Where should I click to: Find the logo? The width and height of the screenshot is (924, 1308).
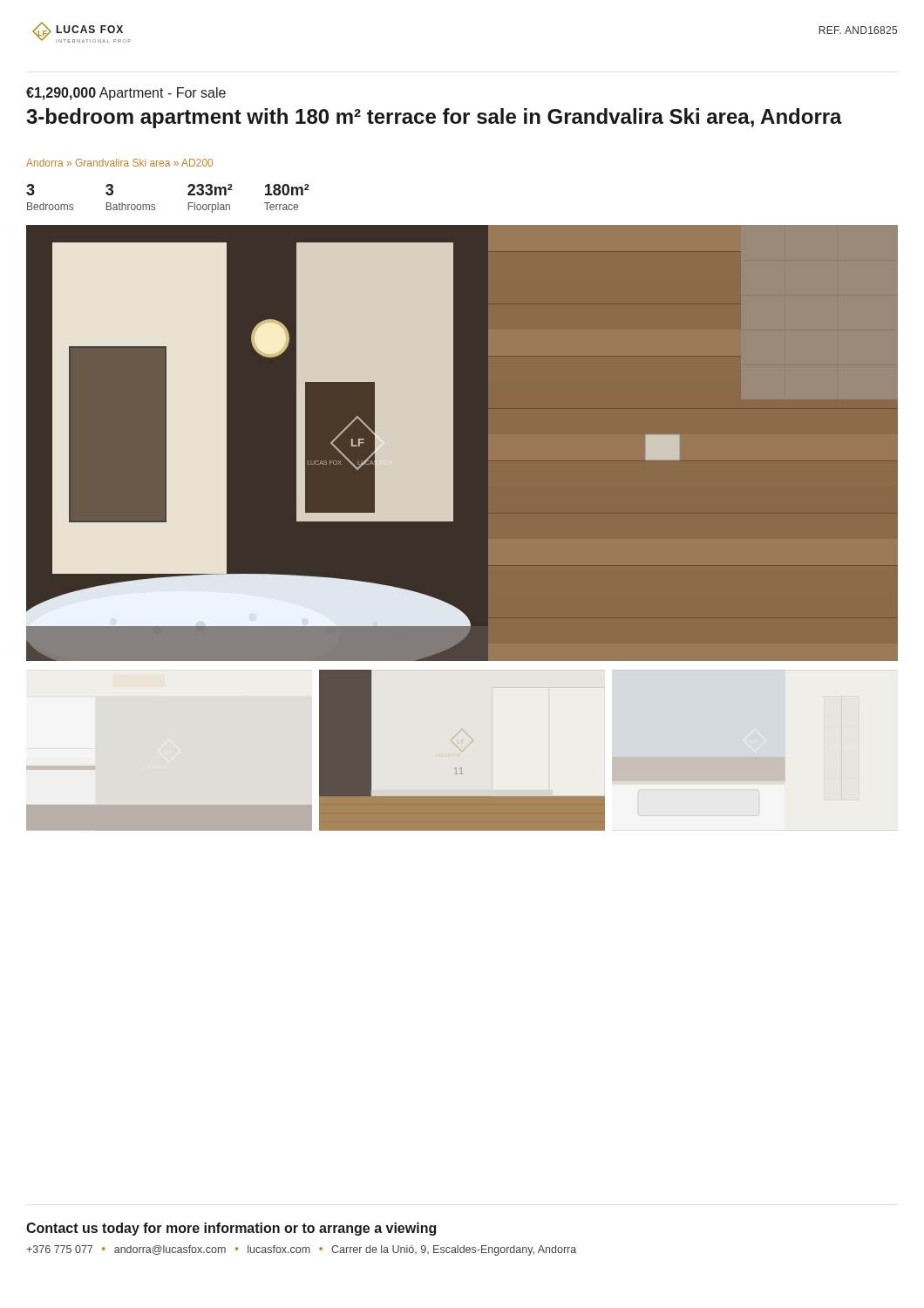78,40
